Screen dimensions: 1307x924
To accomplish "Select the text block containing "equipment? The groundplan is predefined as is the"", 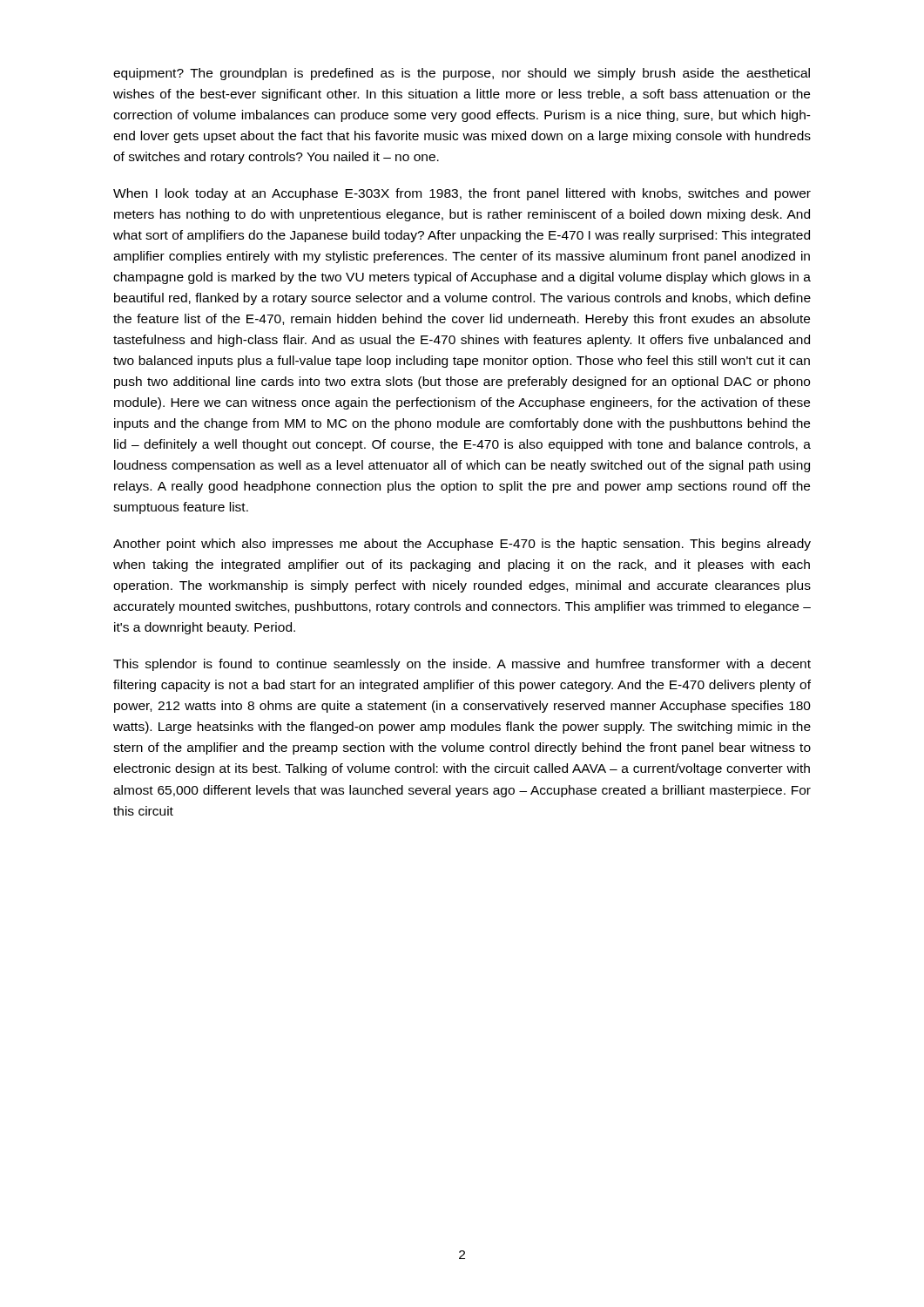I will [462, 115].
